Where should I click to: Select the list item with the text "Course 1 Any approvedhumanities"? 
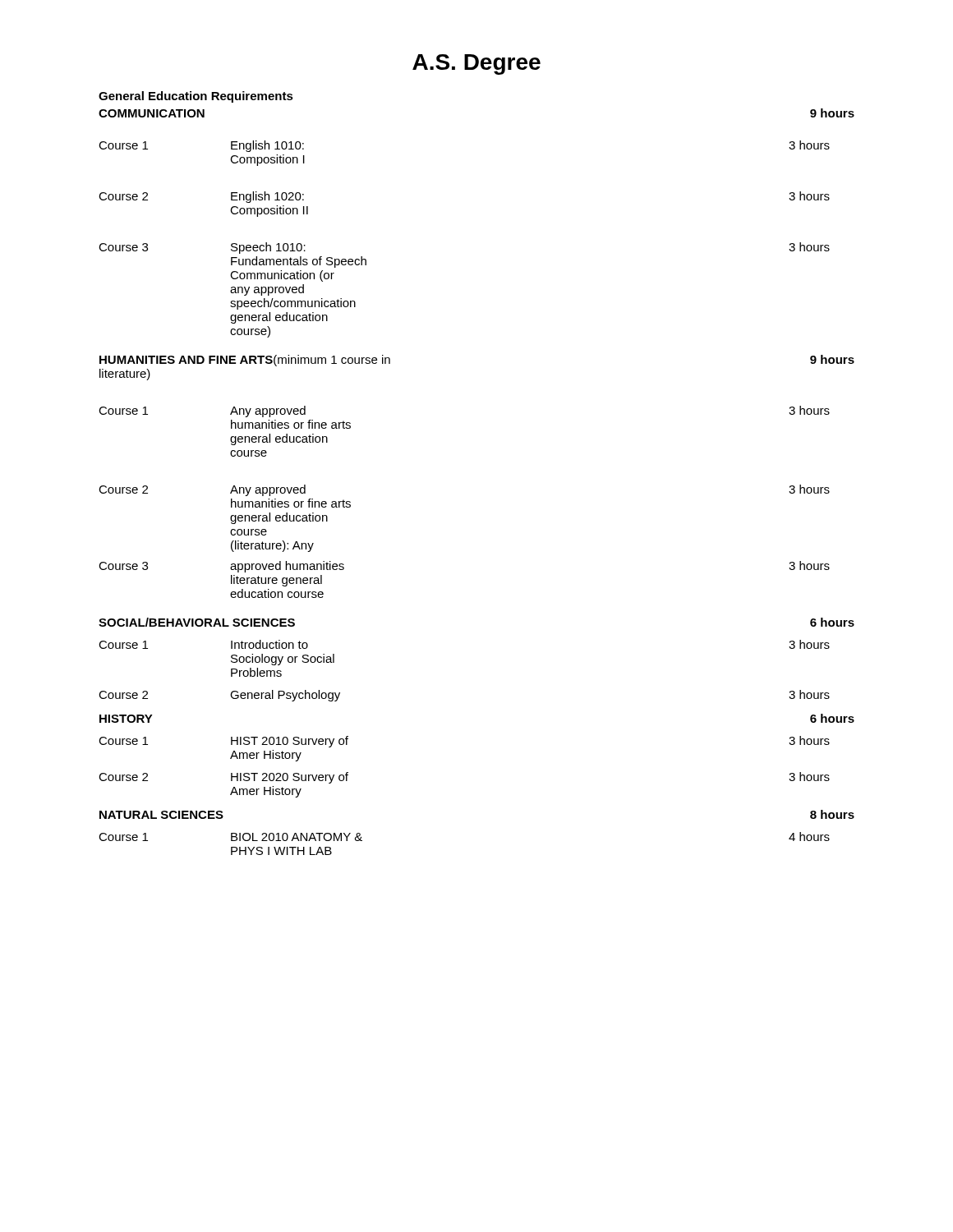[116, 411]
